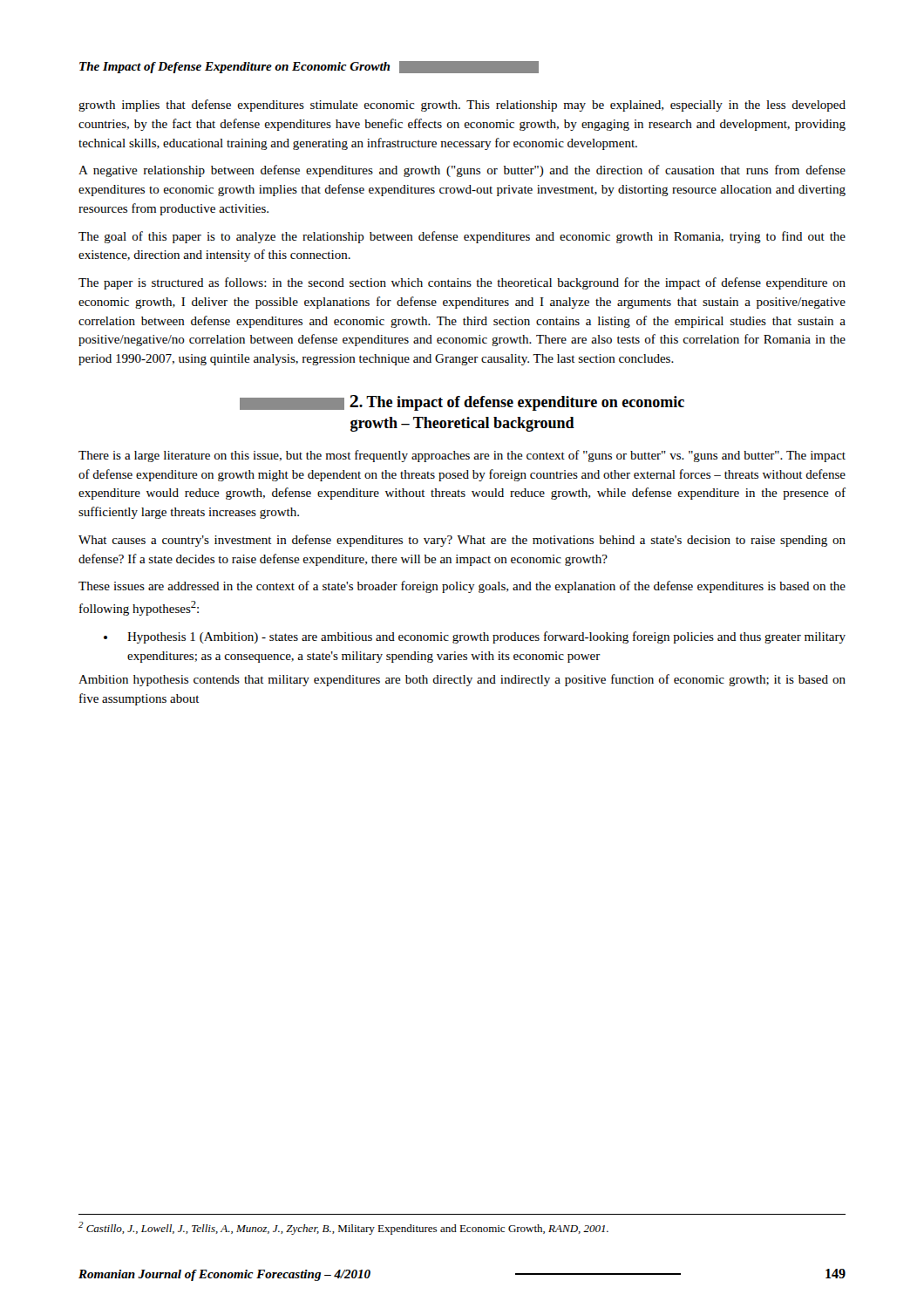This screenshot has width=924, height=1308.
Task: Find the footnote
Action: click(x=462, y=1227)
